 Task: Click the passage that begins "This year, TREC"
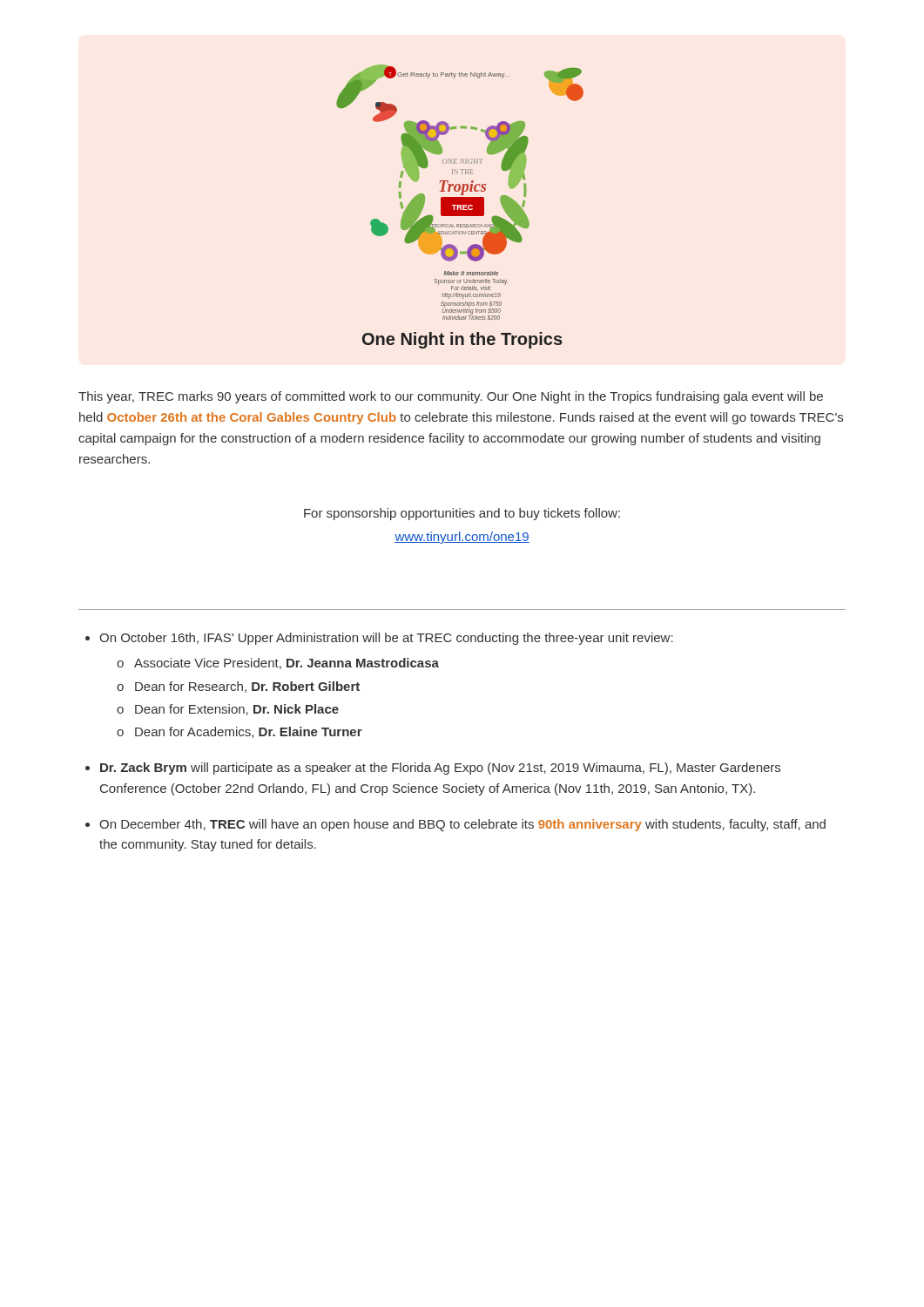(x=461, y=427)
